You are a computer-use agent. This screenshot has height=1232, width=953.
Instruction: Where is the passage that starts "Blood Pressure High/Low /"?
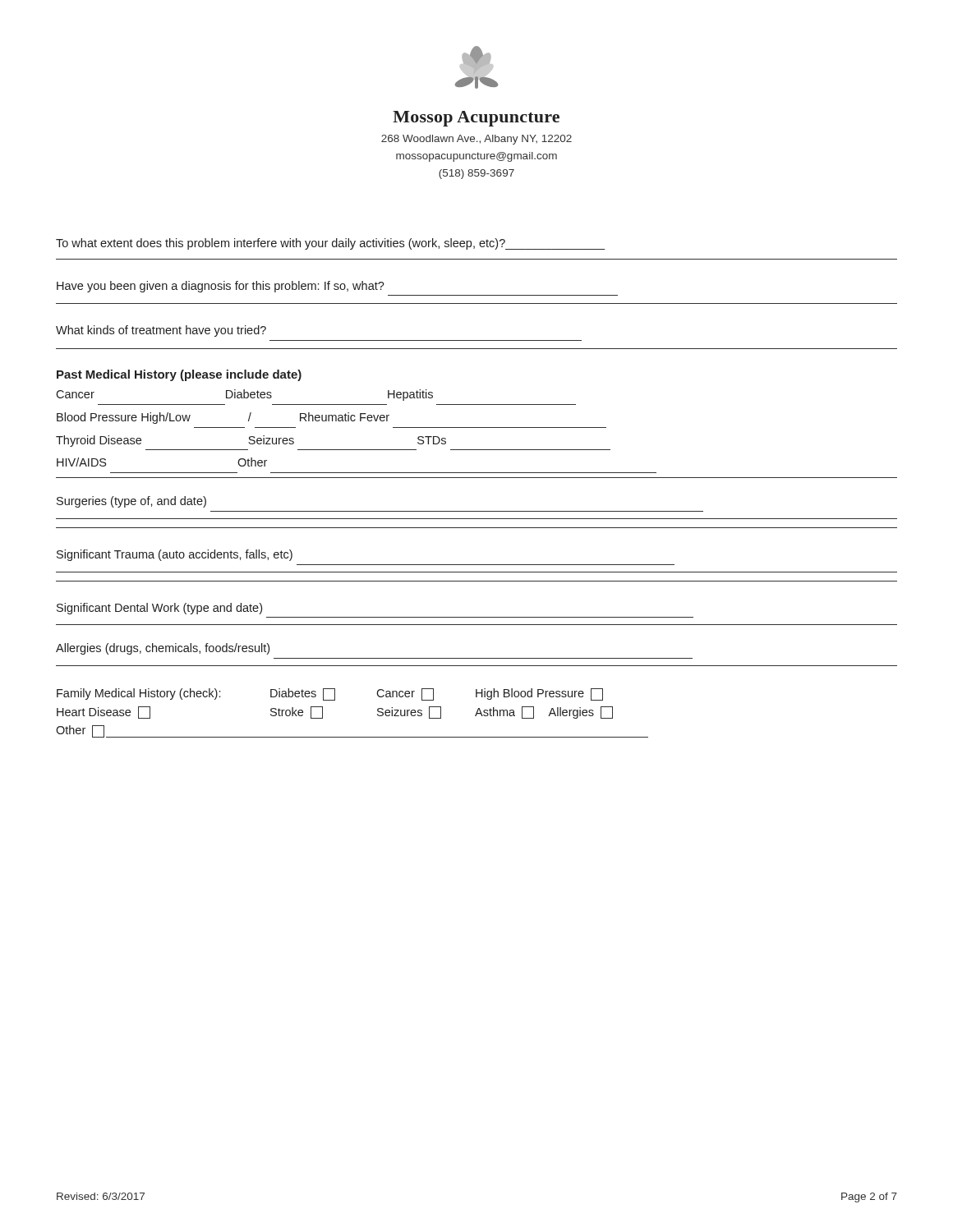point(331,418)
